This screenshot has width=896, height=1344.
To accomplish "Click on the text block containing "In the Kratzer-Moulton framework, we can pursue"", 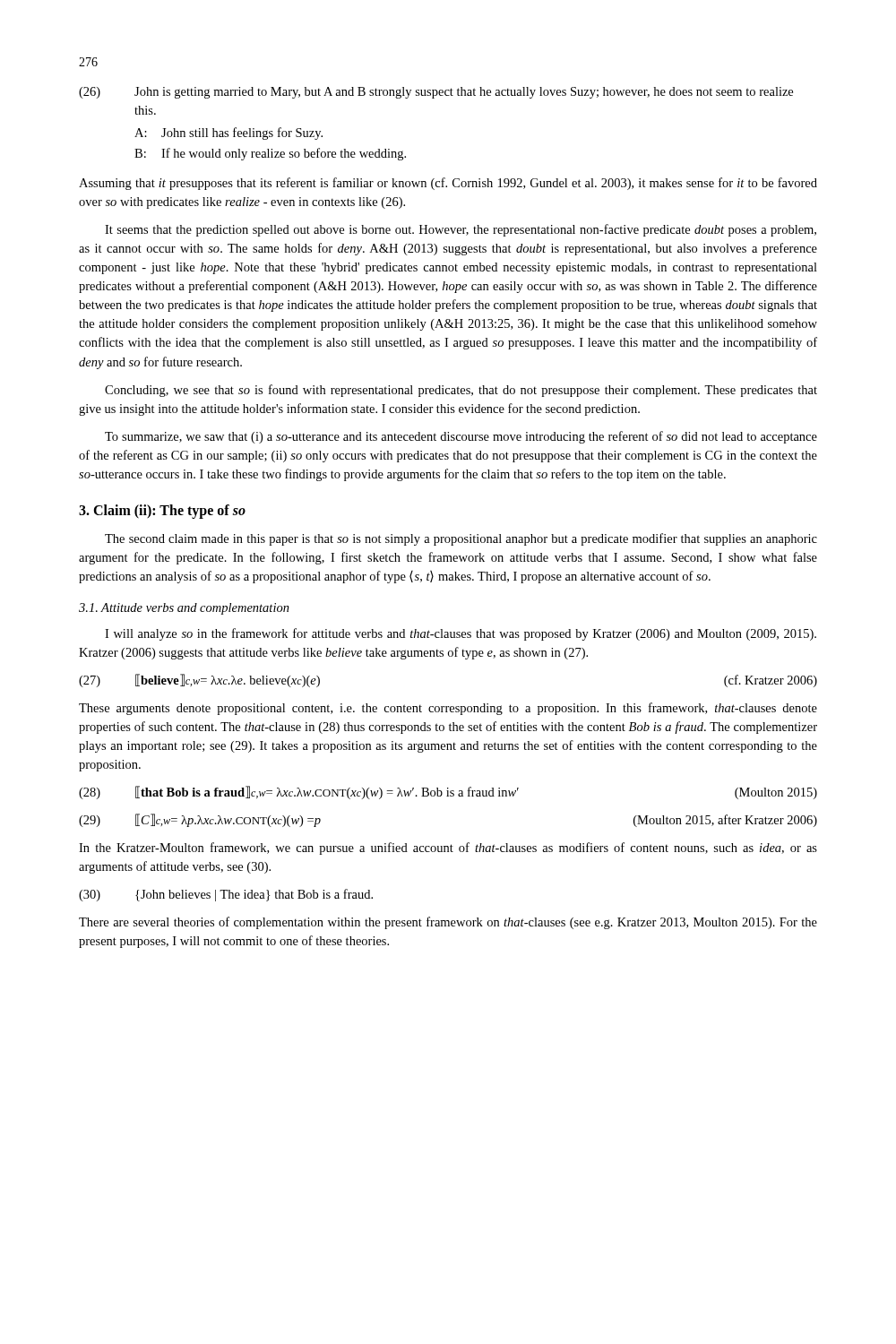I will [x=448, y=857].
